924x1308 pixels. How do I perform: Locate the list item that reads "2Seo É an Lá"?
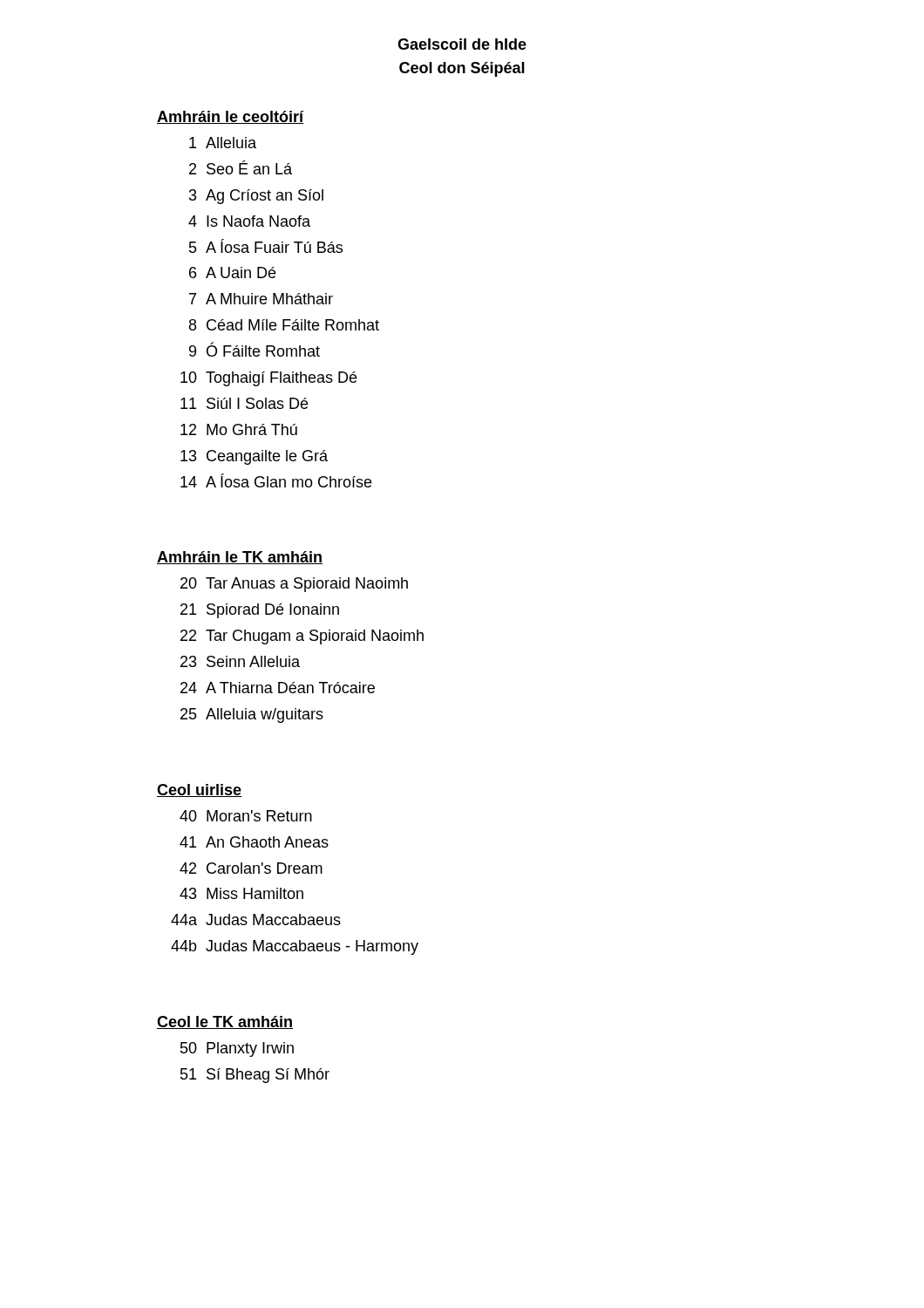pos(241,167)
